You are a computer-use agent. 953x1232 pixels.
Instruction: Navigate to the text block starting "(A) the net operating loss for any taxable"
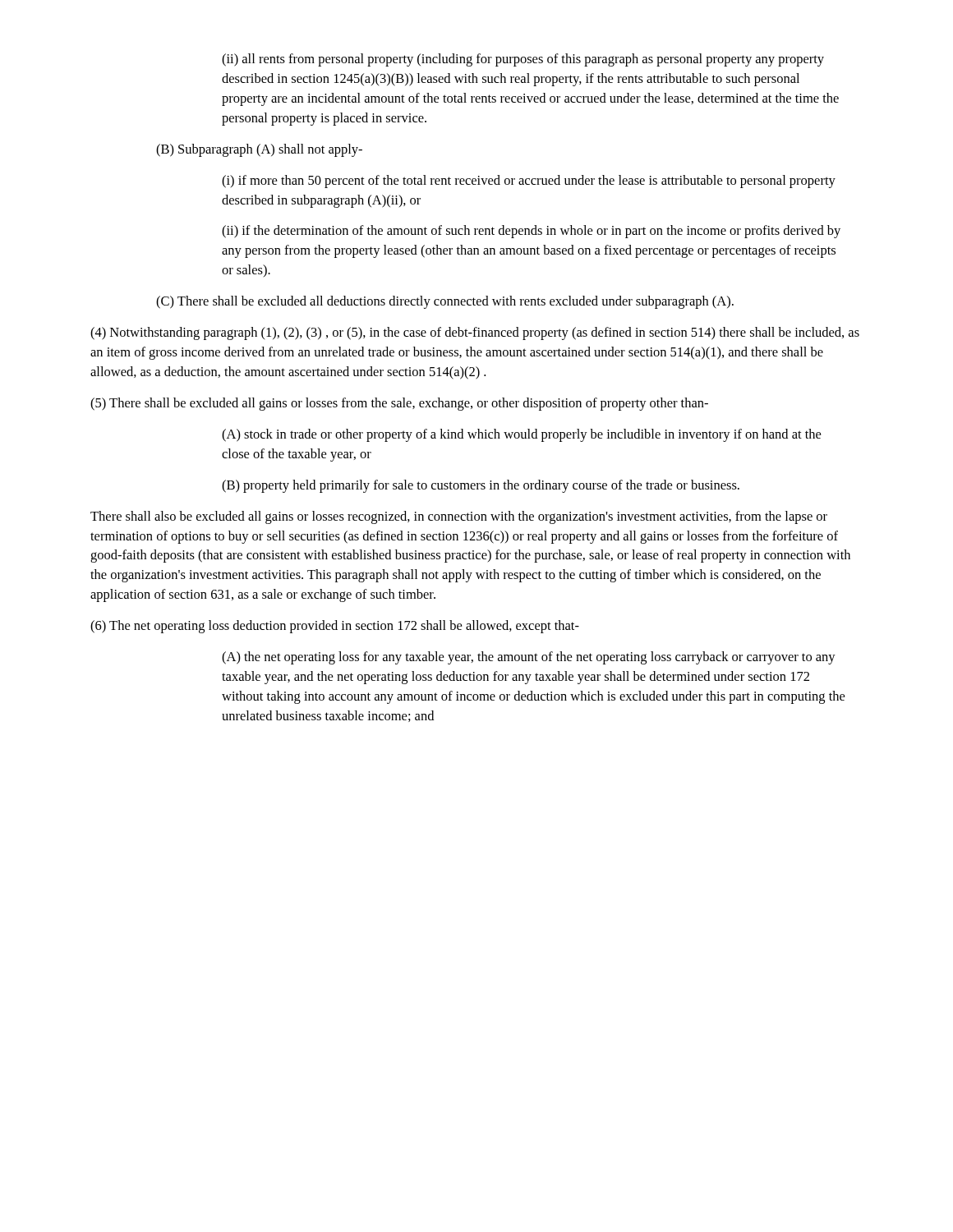pyautogui.click(x=534, y=687)
